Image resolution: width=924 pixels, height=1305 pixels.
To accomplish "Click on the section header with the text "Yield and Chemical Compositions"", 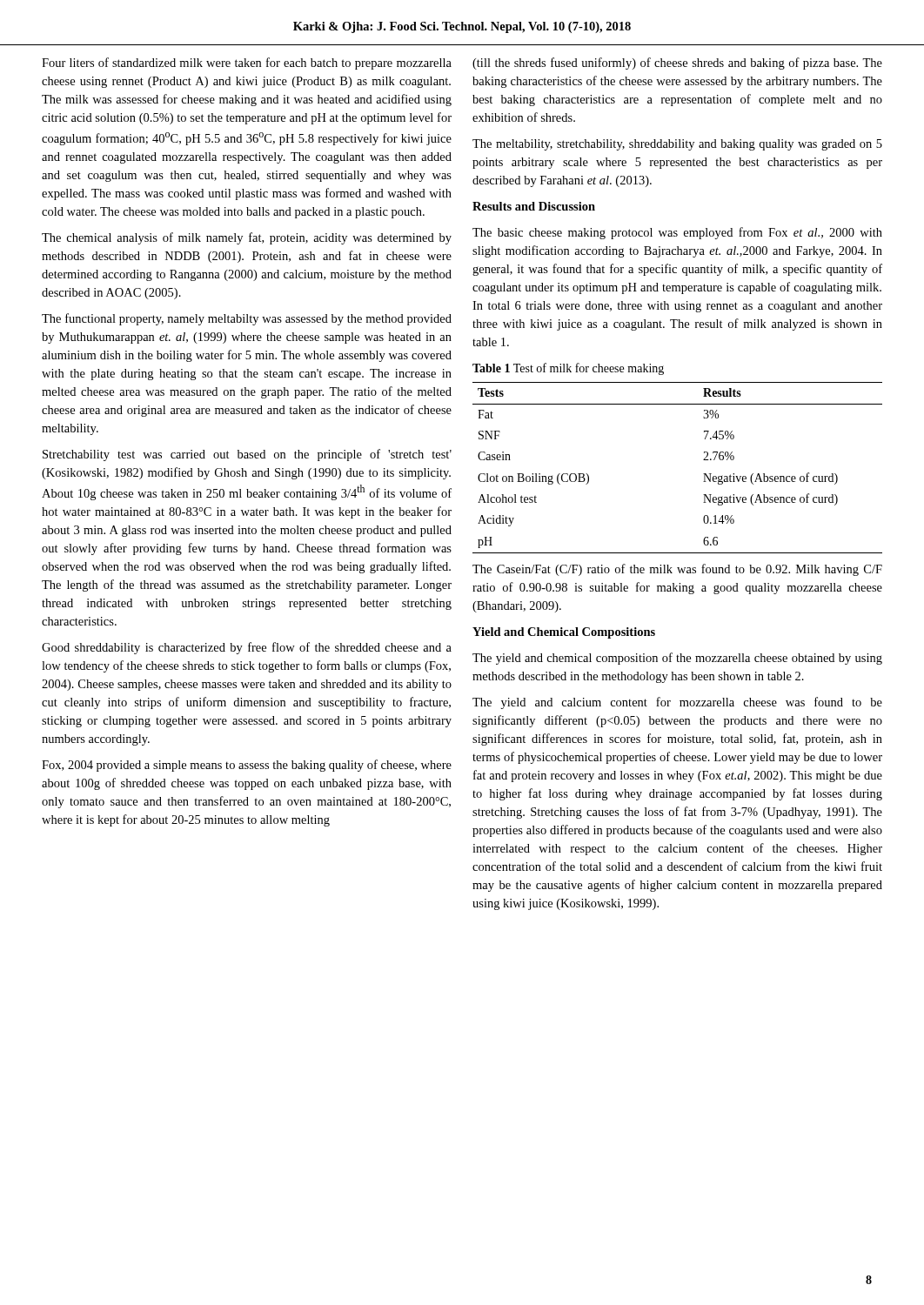I will pos(564,633).
